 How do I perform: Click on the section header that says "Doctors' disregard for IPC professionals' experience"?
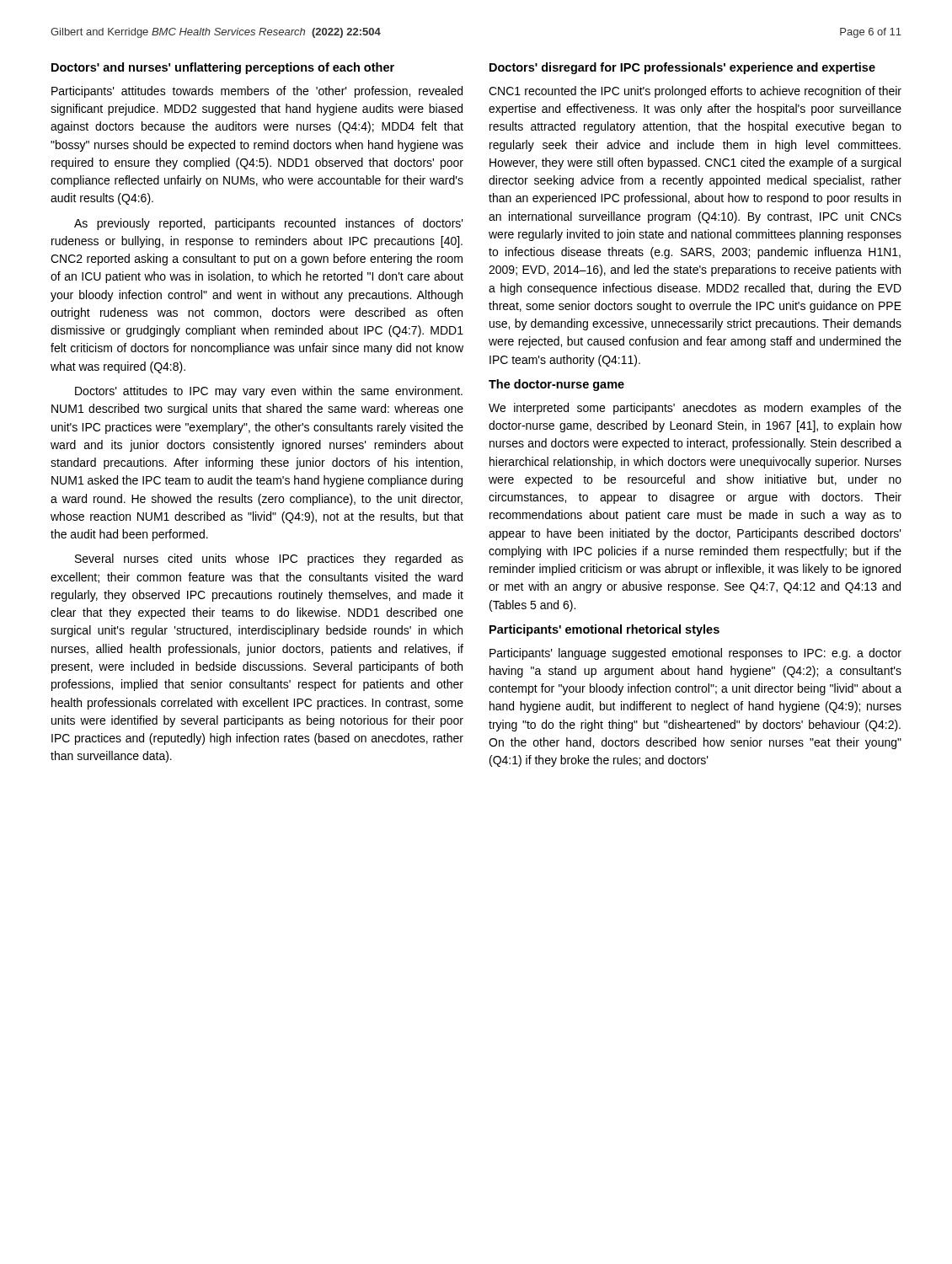pos(695,68)
